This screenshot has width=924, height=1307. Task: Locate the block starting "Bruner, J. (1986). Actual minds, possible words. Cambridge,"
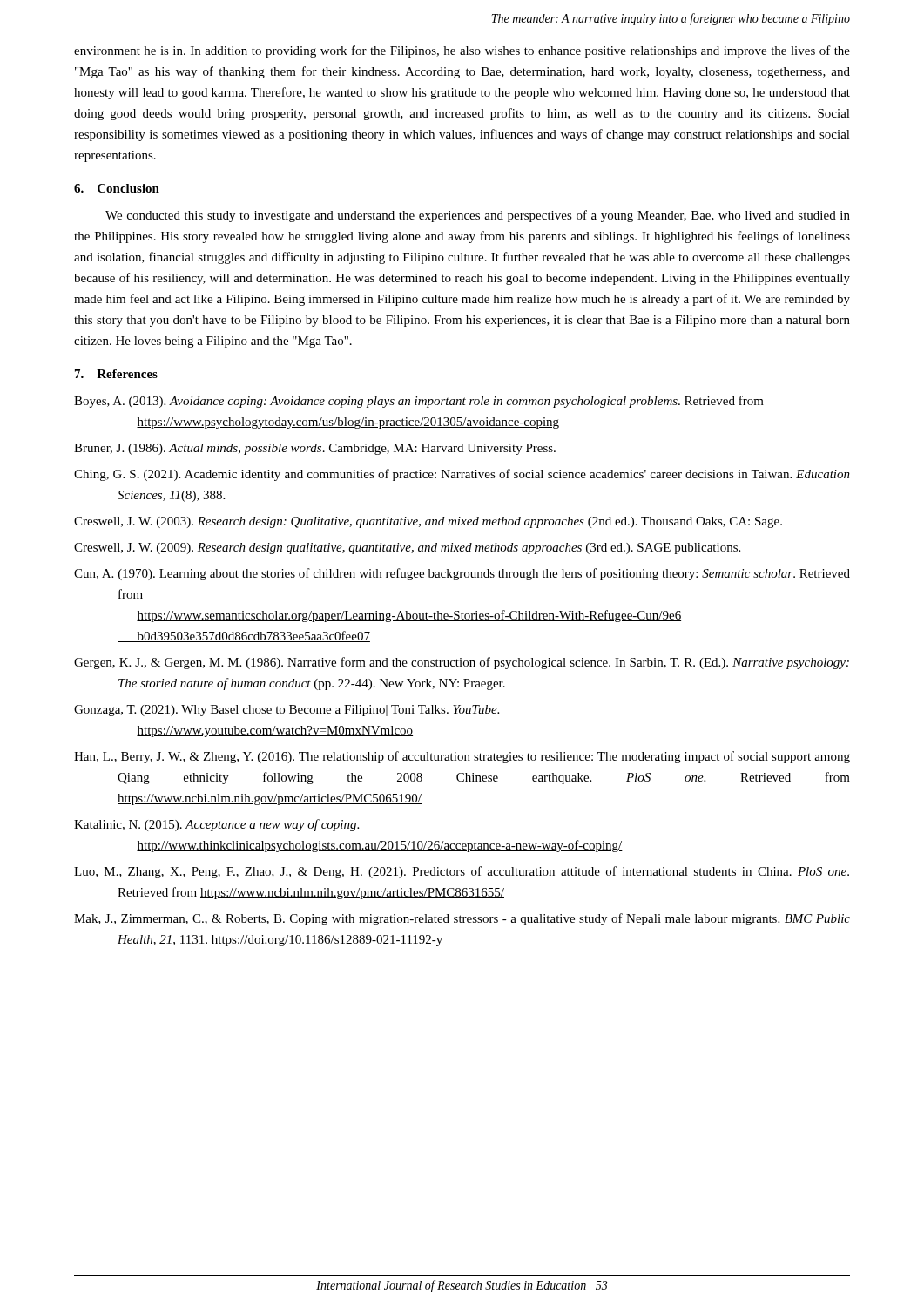(315, 448)
